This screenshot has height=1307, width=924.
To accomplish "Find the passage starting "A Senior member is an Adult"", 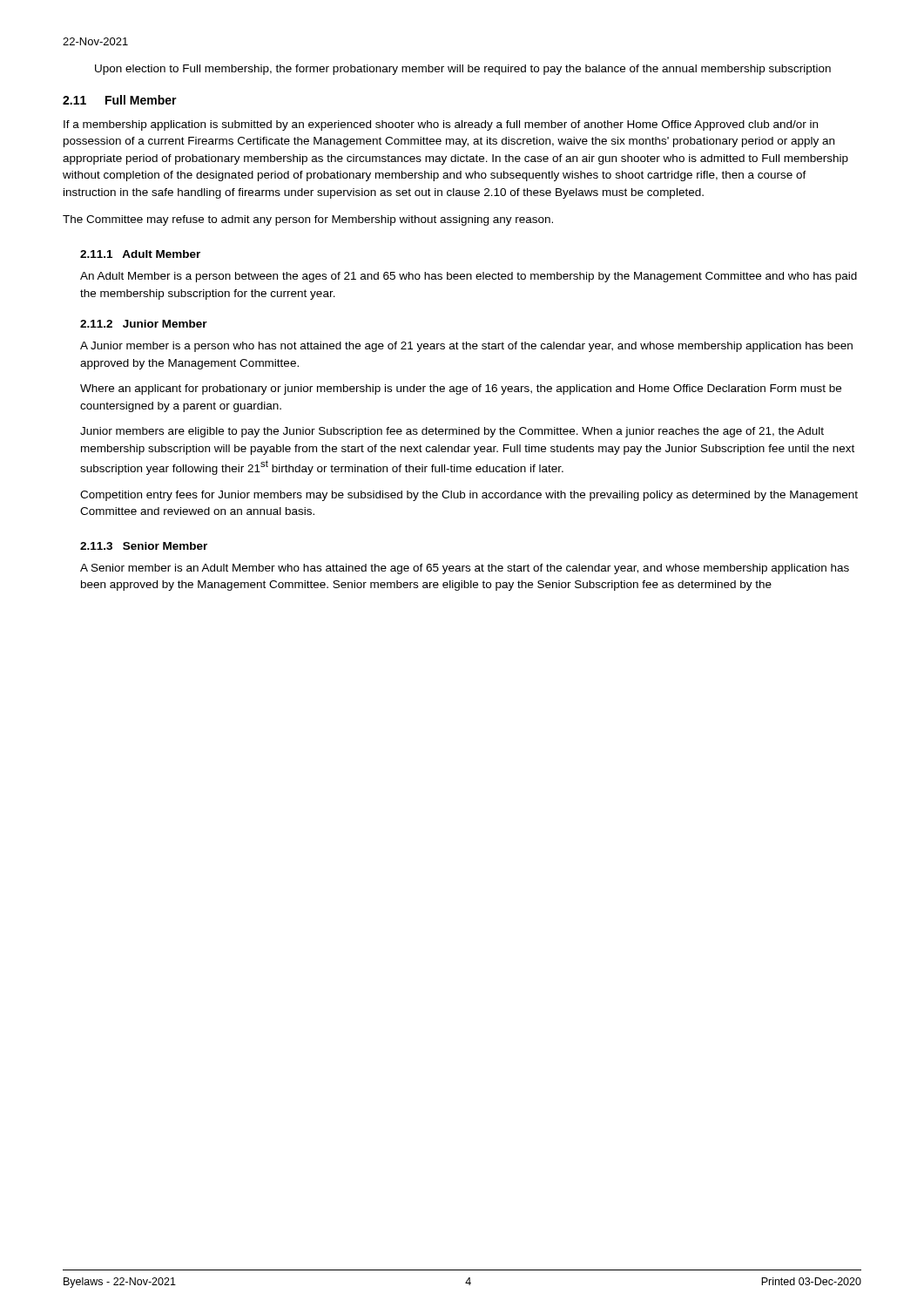I will pyautogui.click(x=465, y=576).
